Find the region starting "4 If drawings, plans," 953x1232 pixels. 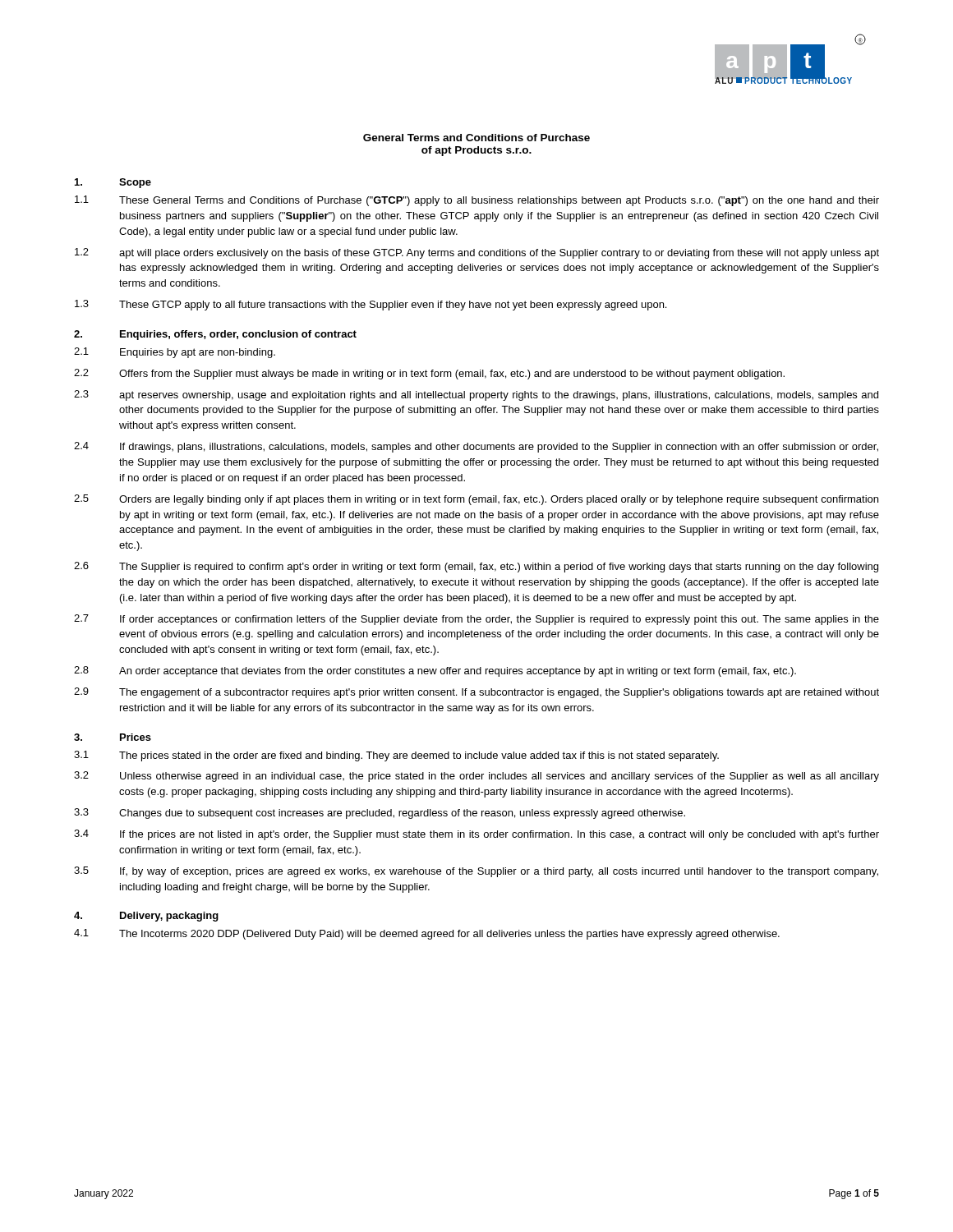pos(476,463)
